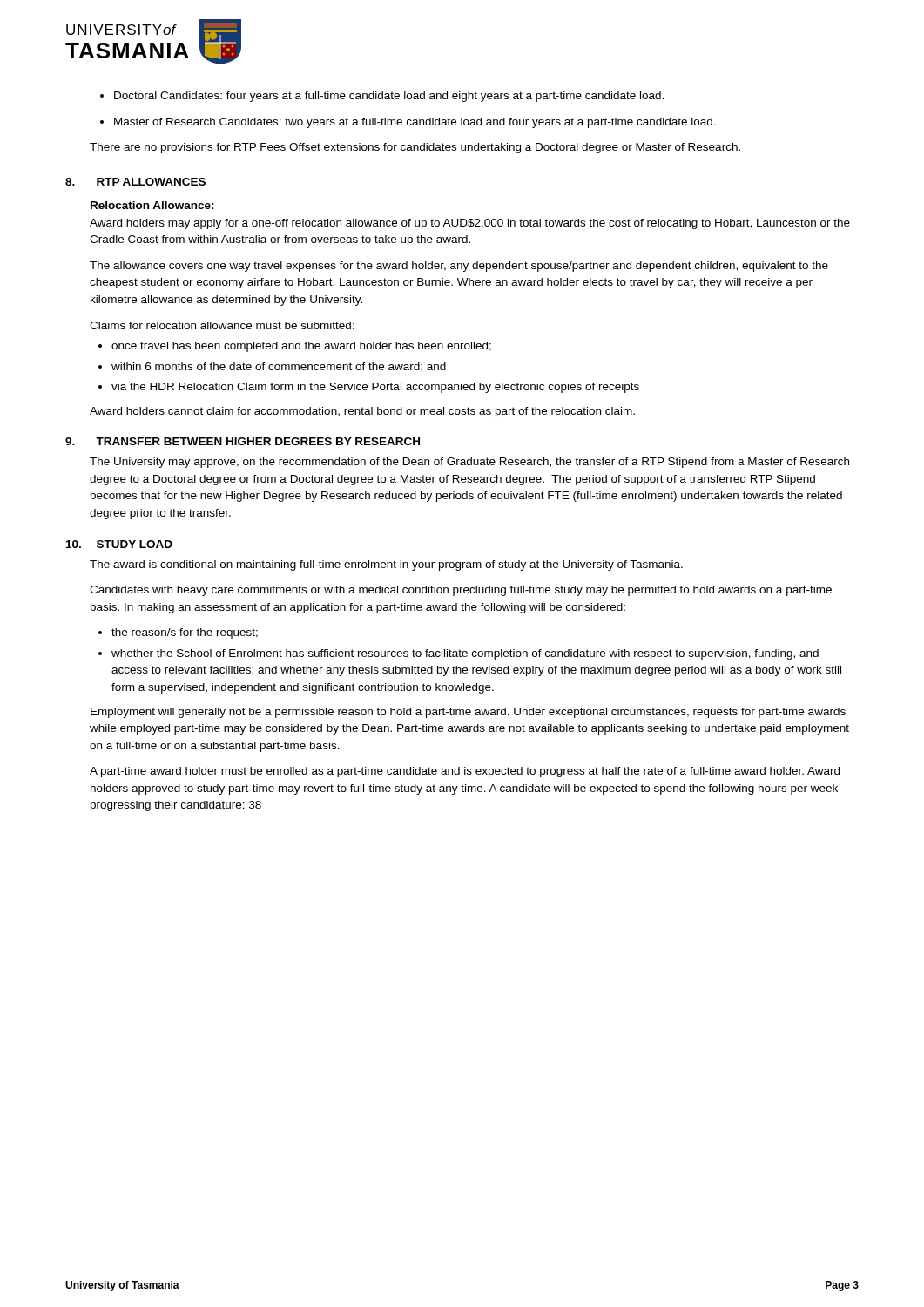
Task: Select the list item that says "within 6 months of the date of commencement"
Action: pyautogui.click(x=279, y=366)
